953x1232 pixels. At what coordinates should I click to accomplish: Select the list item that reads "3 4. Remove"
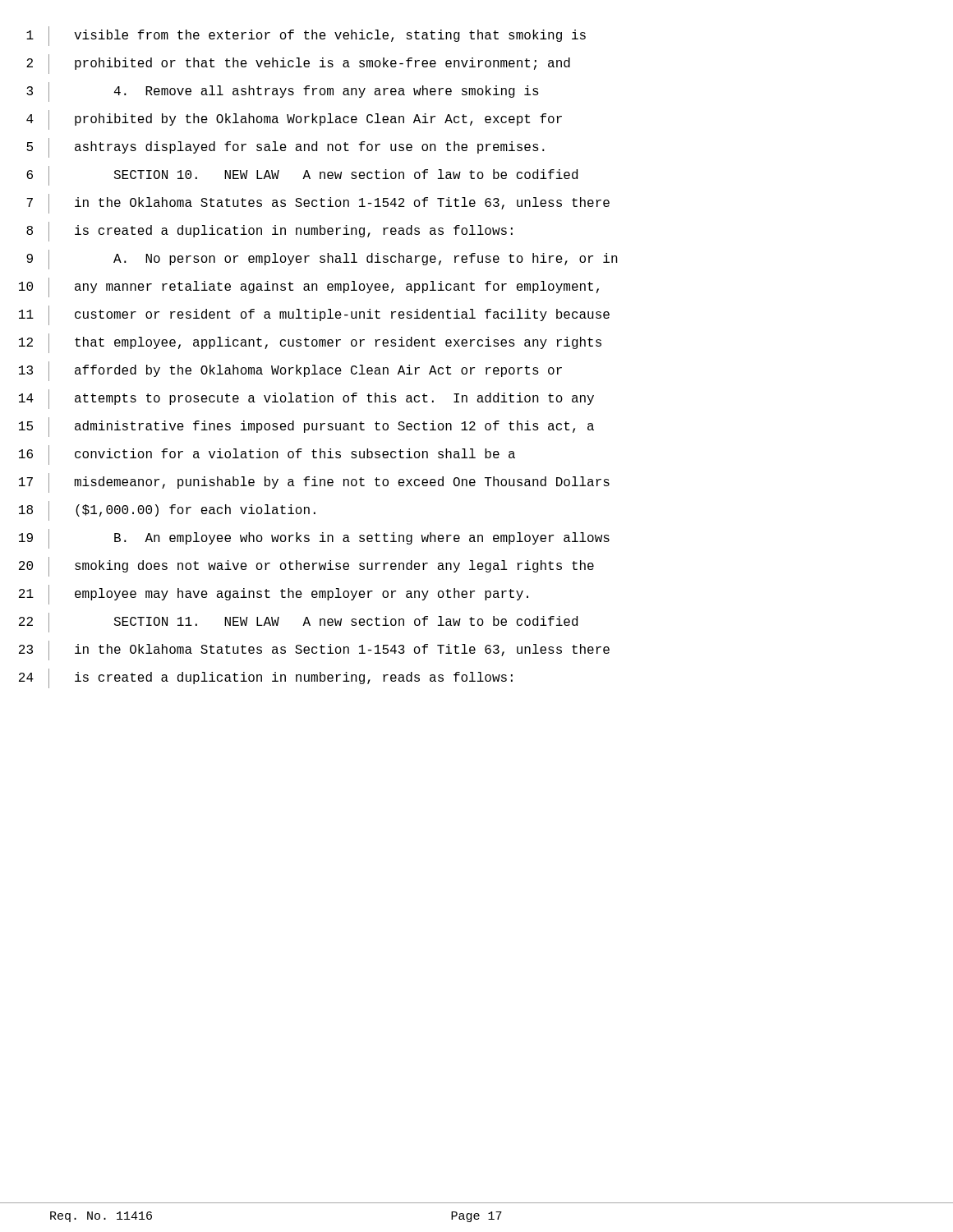coord(476,92)
